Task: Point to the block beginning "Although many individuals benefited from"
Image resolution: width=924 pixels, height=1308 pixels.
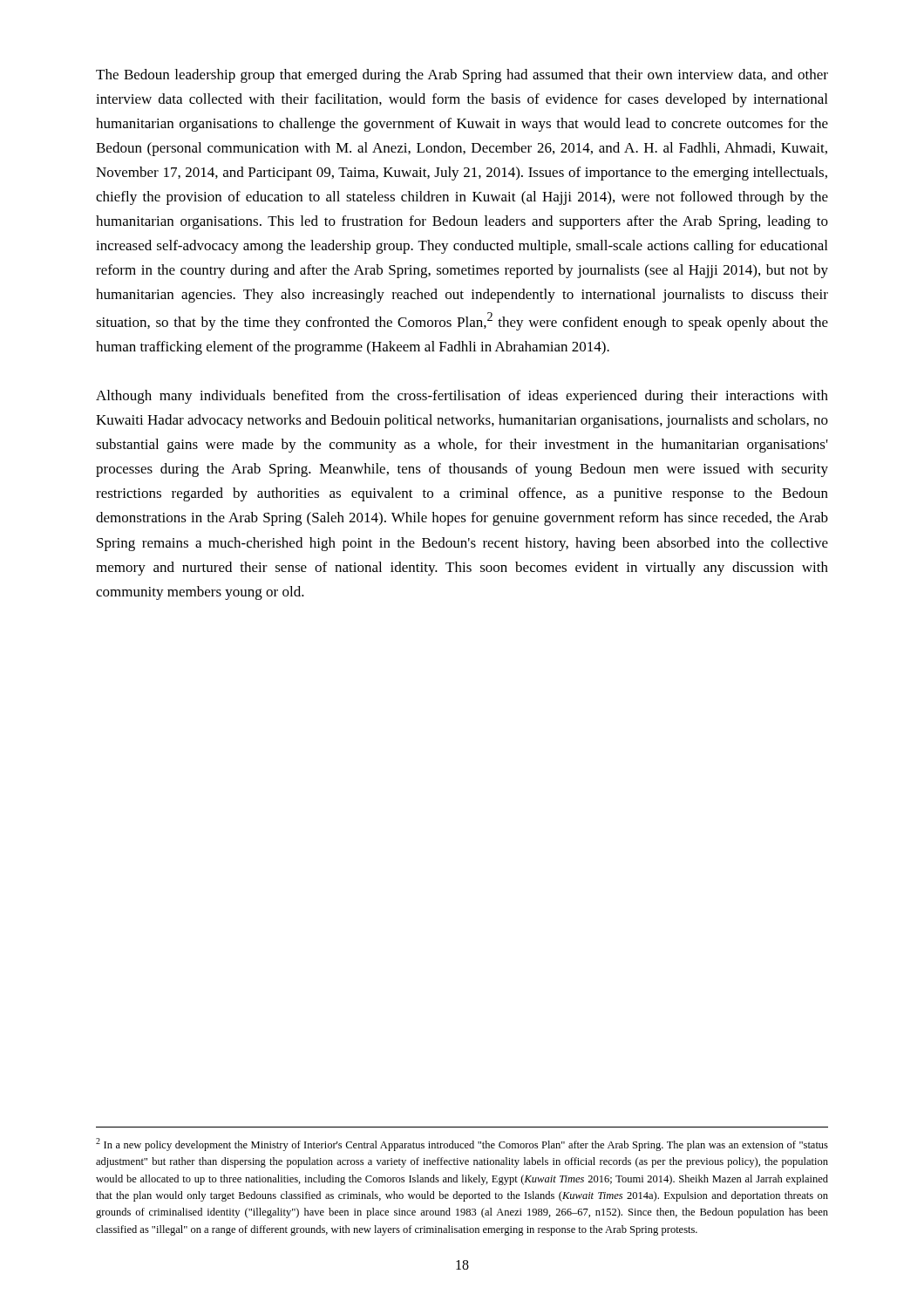Action: pos(462,493)
